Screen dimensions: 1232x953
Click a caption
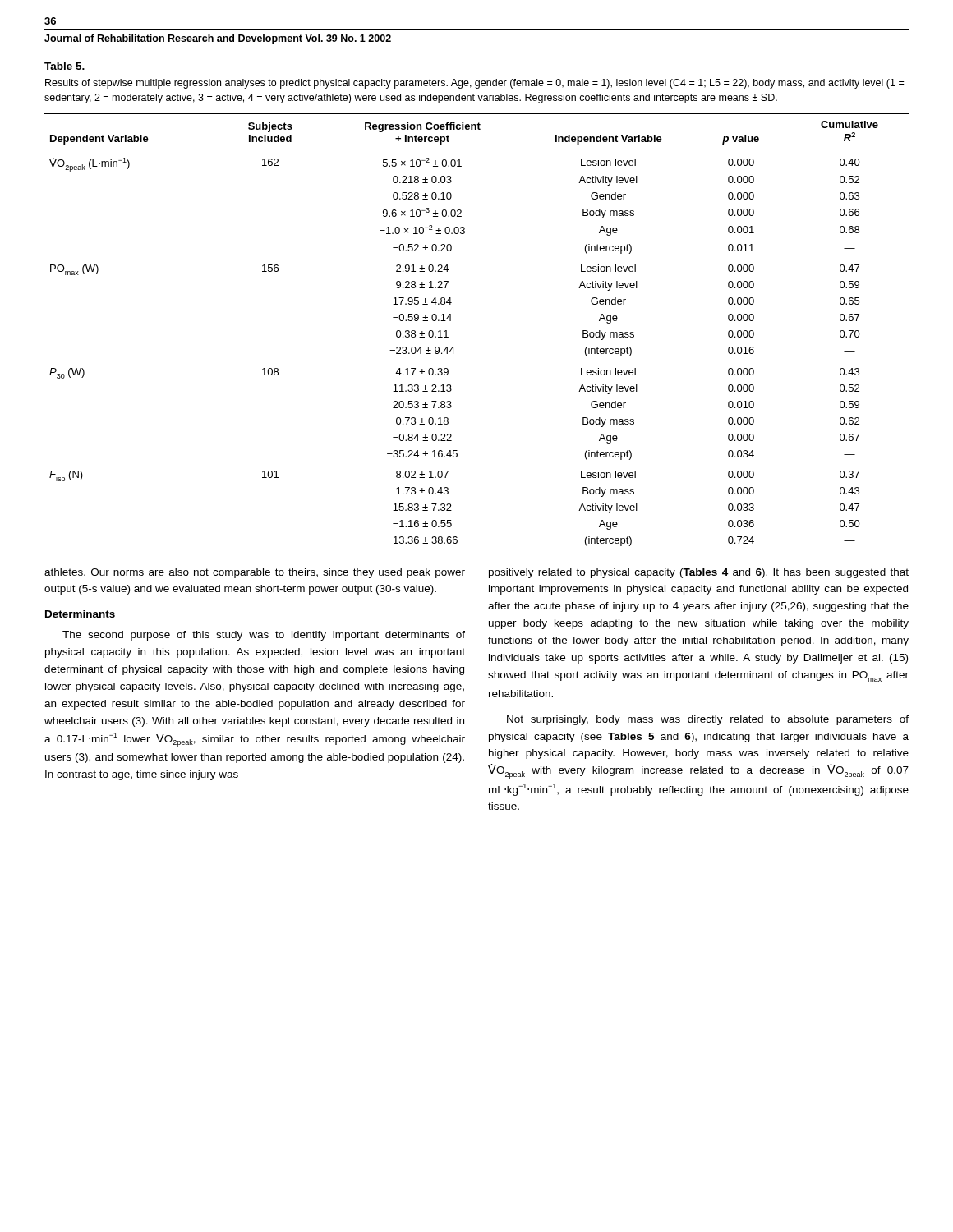pos(476,83)
